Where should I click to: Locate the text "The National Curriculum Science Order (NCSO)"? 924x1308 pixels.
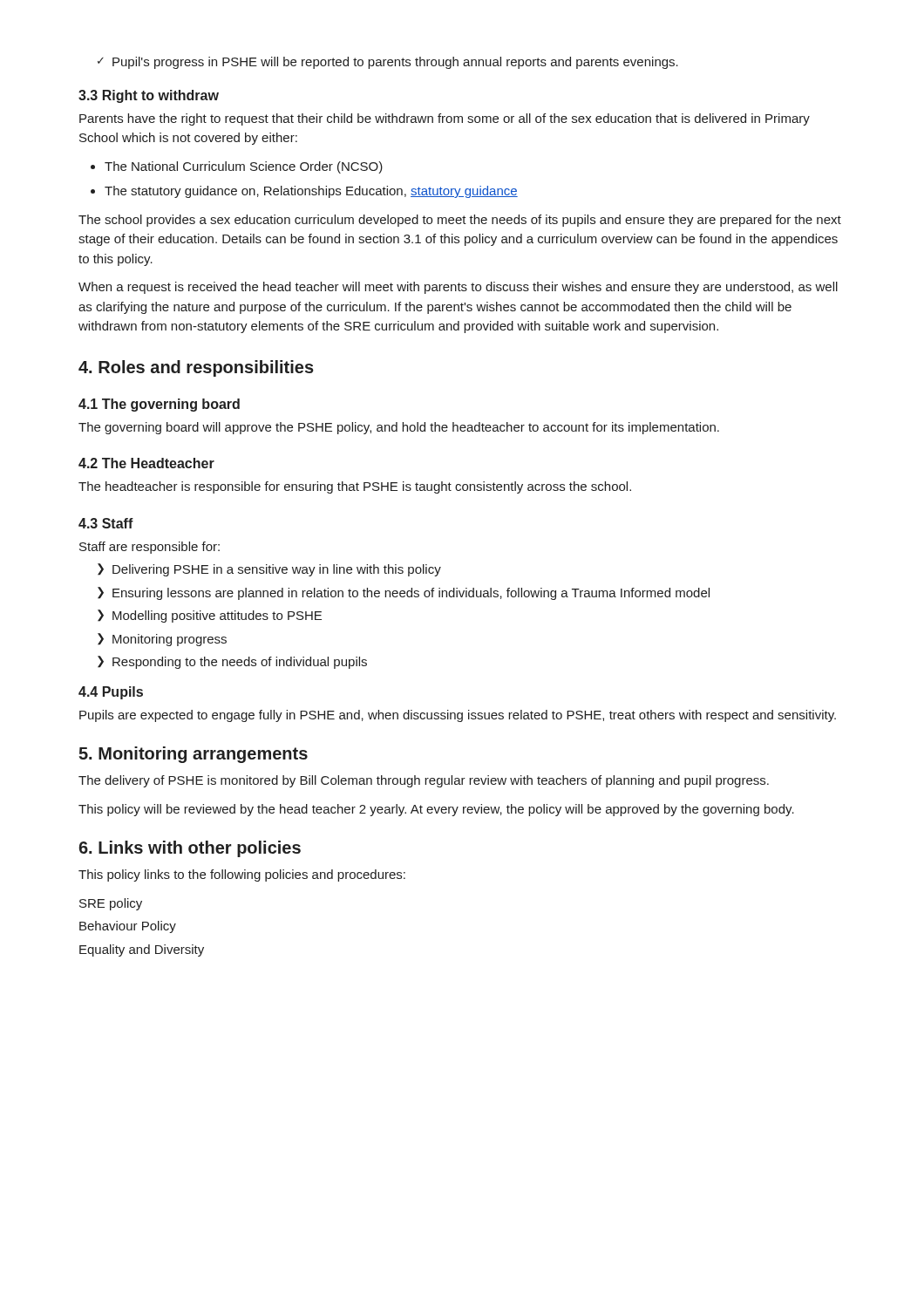point(244,167)
